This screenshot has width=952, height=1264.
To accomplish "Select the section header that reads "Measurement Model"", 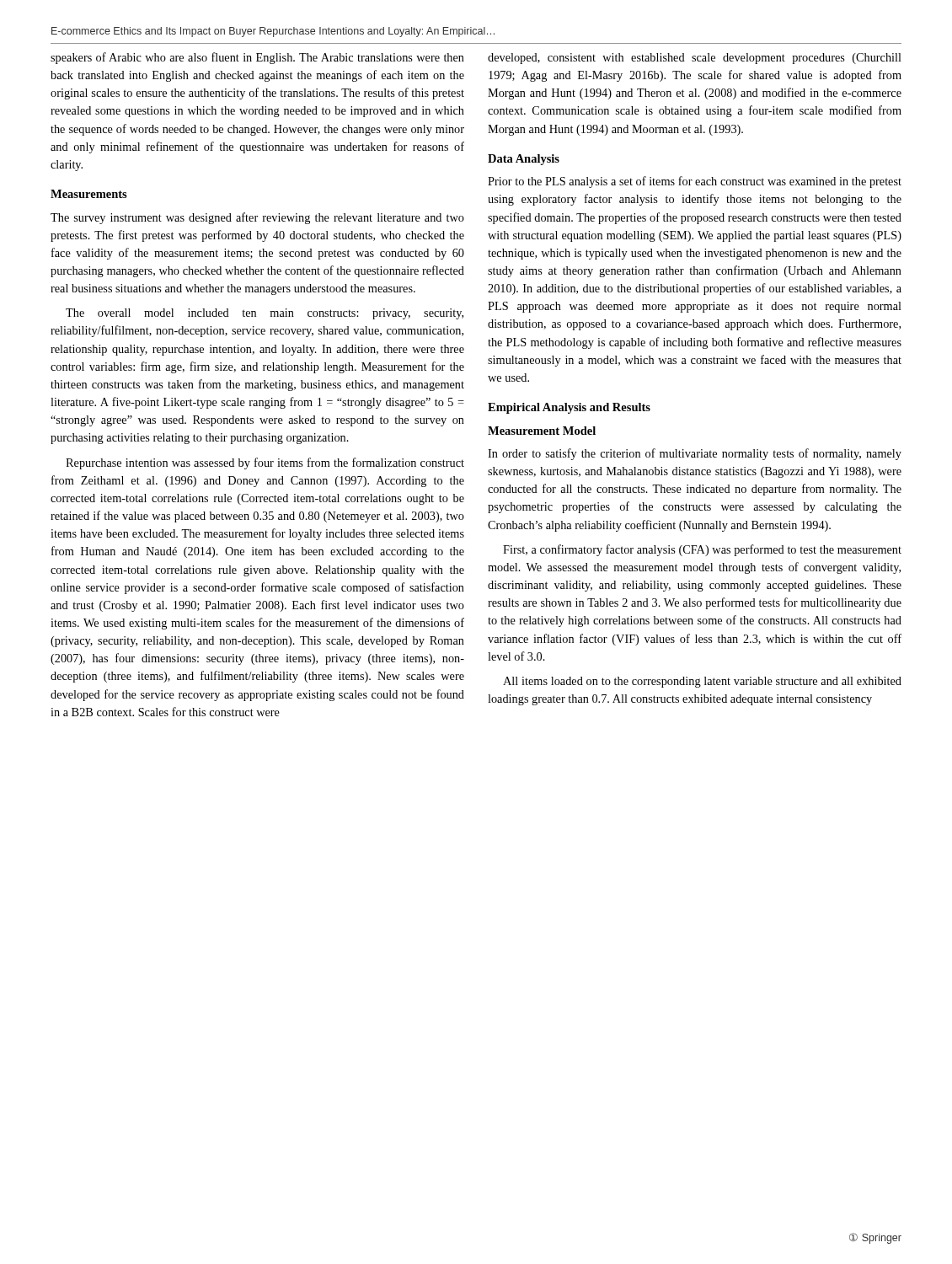I will (542, 430).
